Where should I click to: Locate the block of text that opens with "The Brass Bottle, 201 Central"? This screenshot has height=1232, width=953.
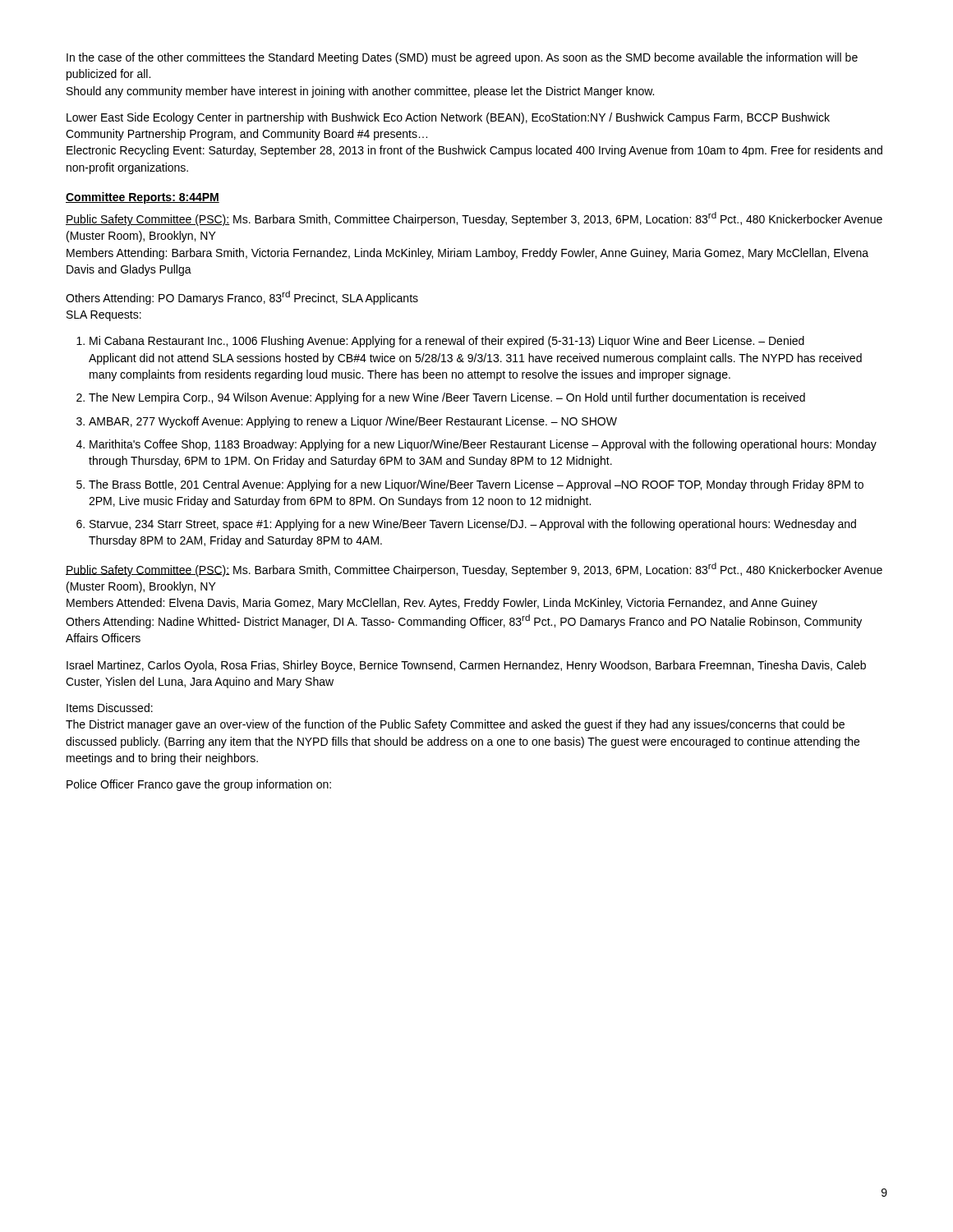pyautogui.click(x=476, y=493)
